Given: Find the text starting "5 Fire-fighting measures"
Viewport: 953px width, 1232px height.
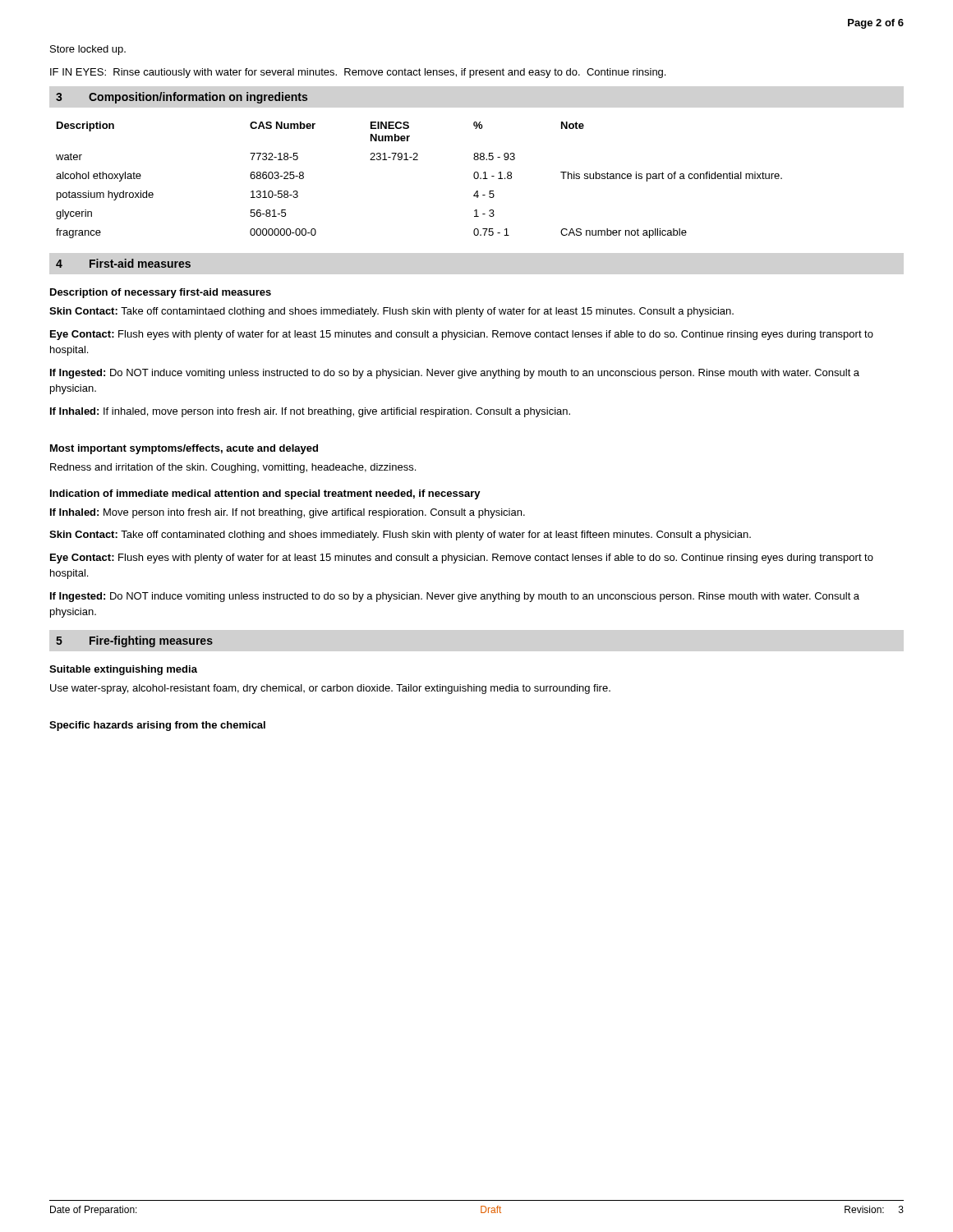Looking at the screenshot, I should point(134,640).
